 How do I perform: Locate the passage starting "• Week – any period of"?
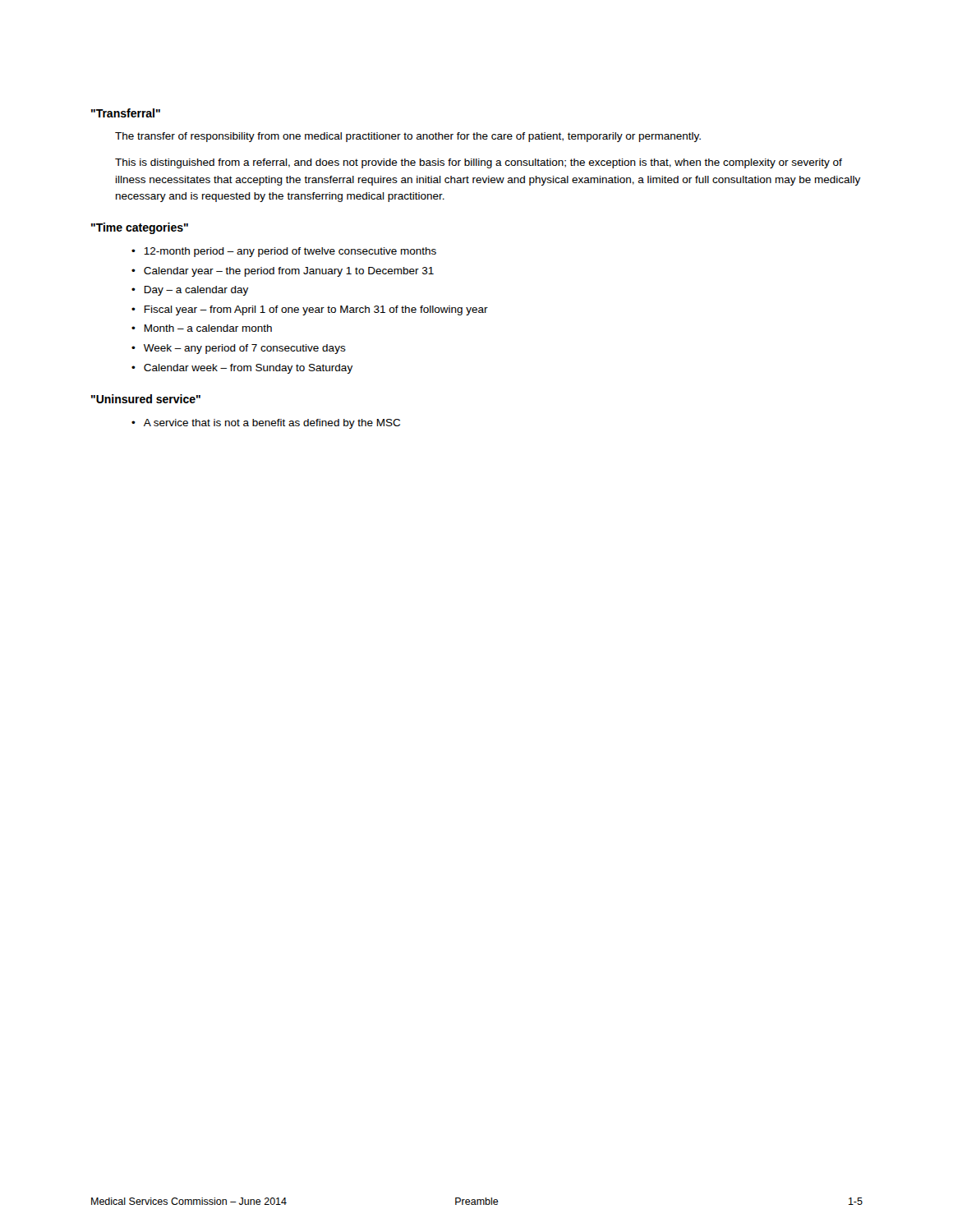[238, 348]
